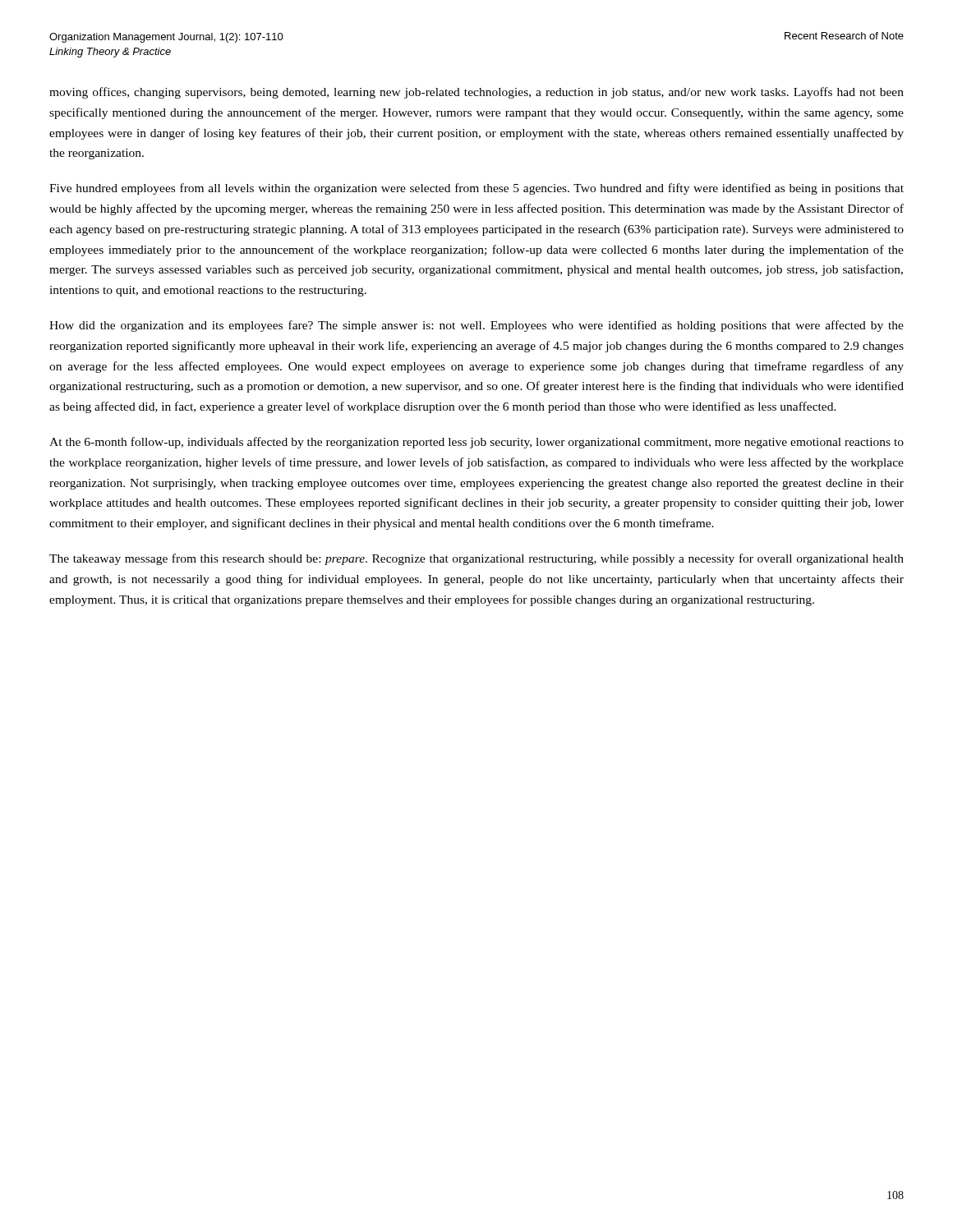
Task: Select the element starting "The takeaway message from this"
Action: pos(476,578)
